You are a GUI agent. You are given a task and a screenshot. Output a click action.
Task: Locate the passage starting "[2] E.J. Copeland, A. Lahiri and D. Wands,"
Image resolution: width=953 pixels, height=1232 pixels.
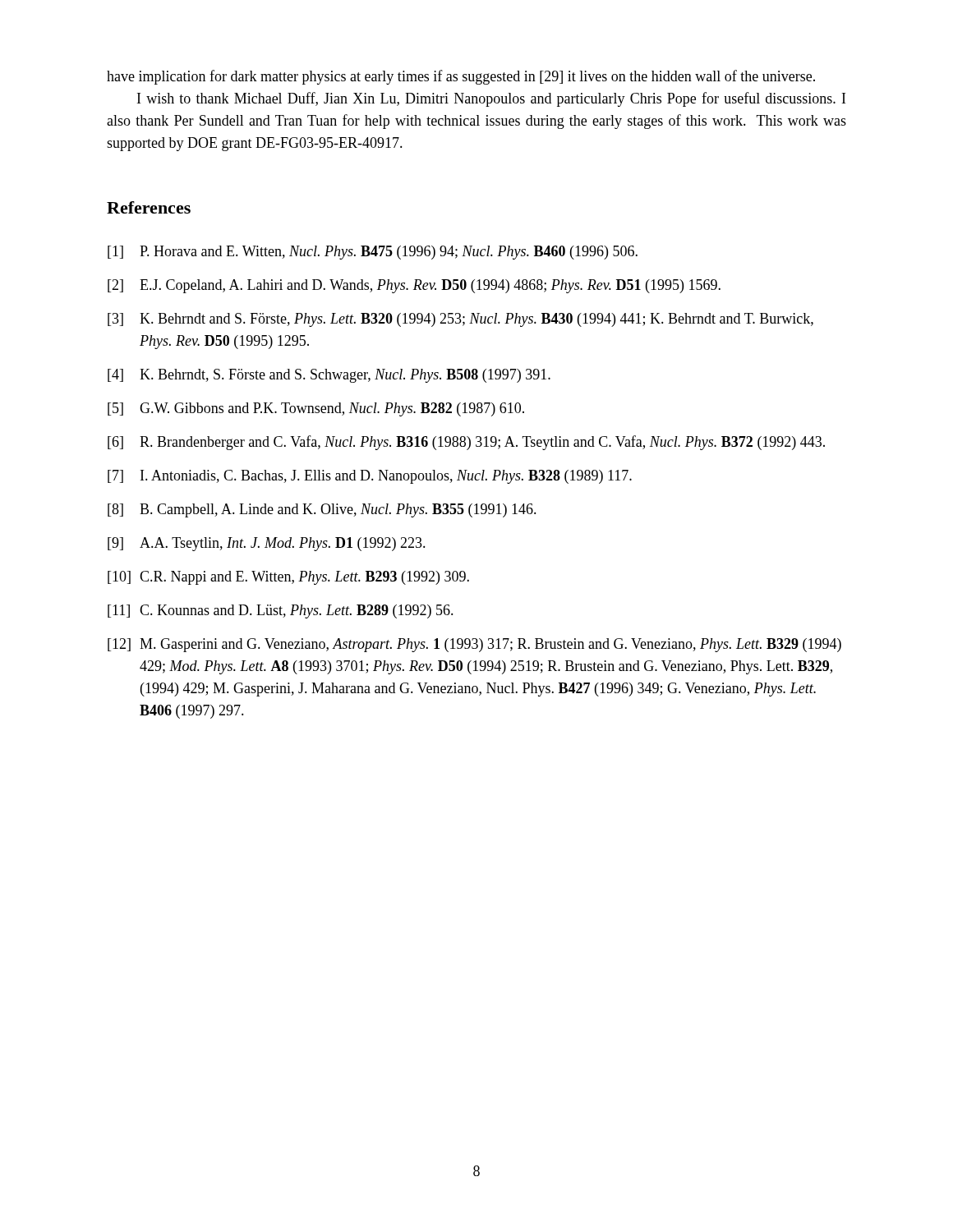coord(476,285)
